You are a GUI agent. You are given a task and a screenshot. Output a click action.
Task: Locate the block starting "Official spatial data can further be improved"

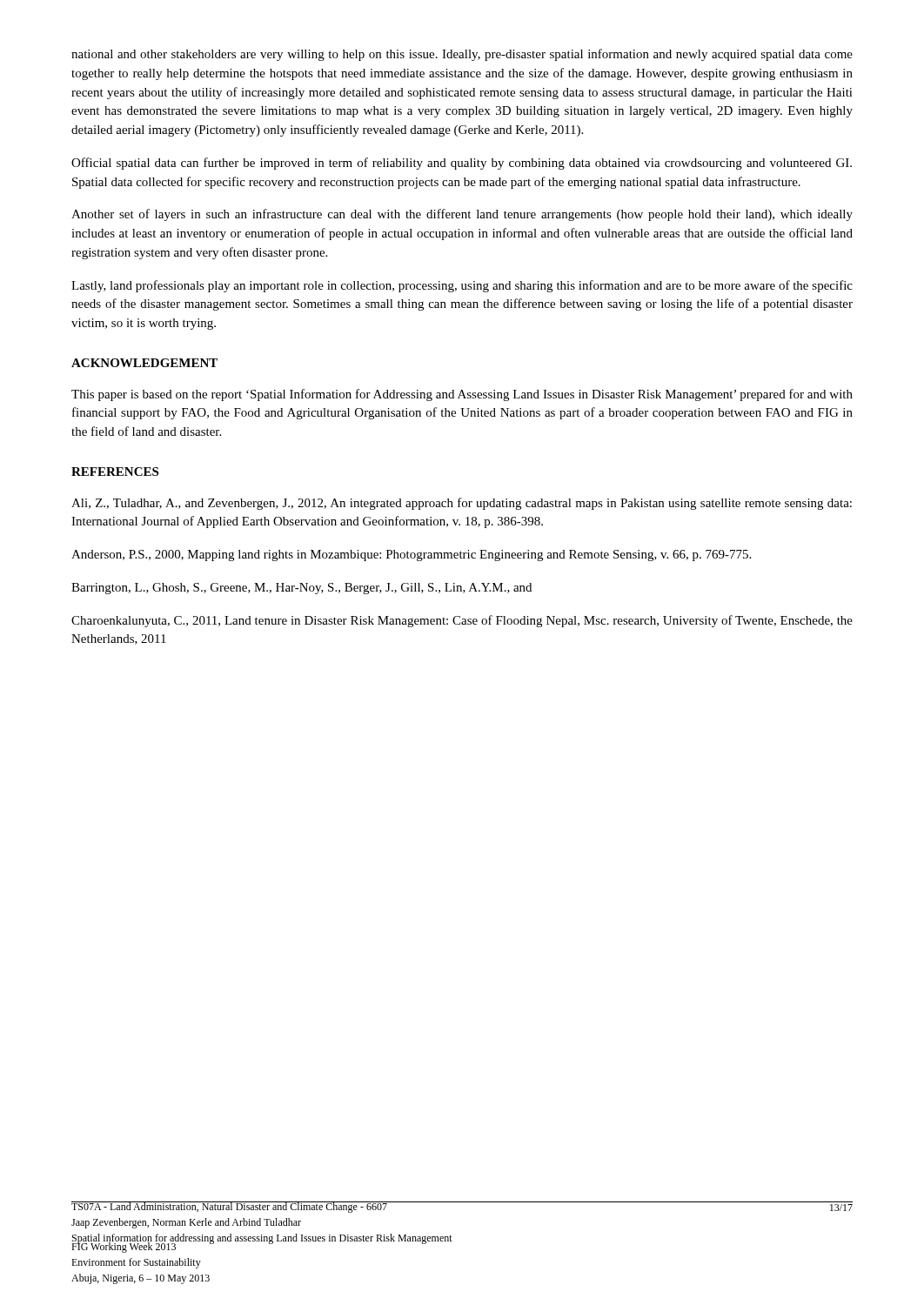[462, 172]
